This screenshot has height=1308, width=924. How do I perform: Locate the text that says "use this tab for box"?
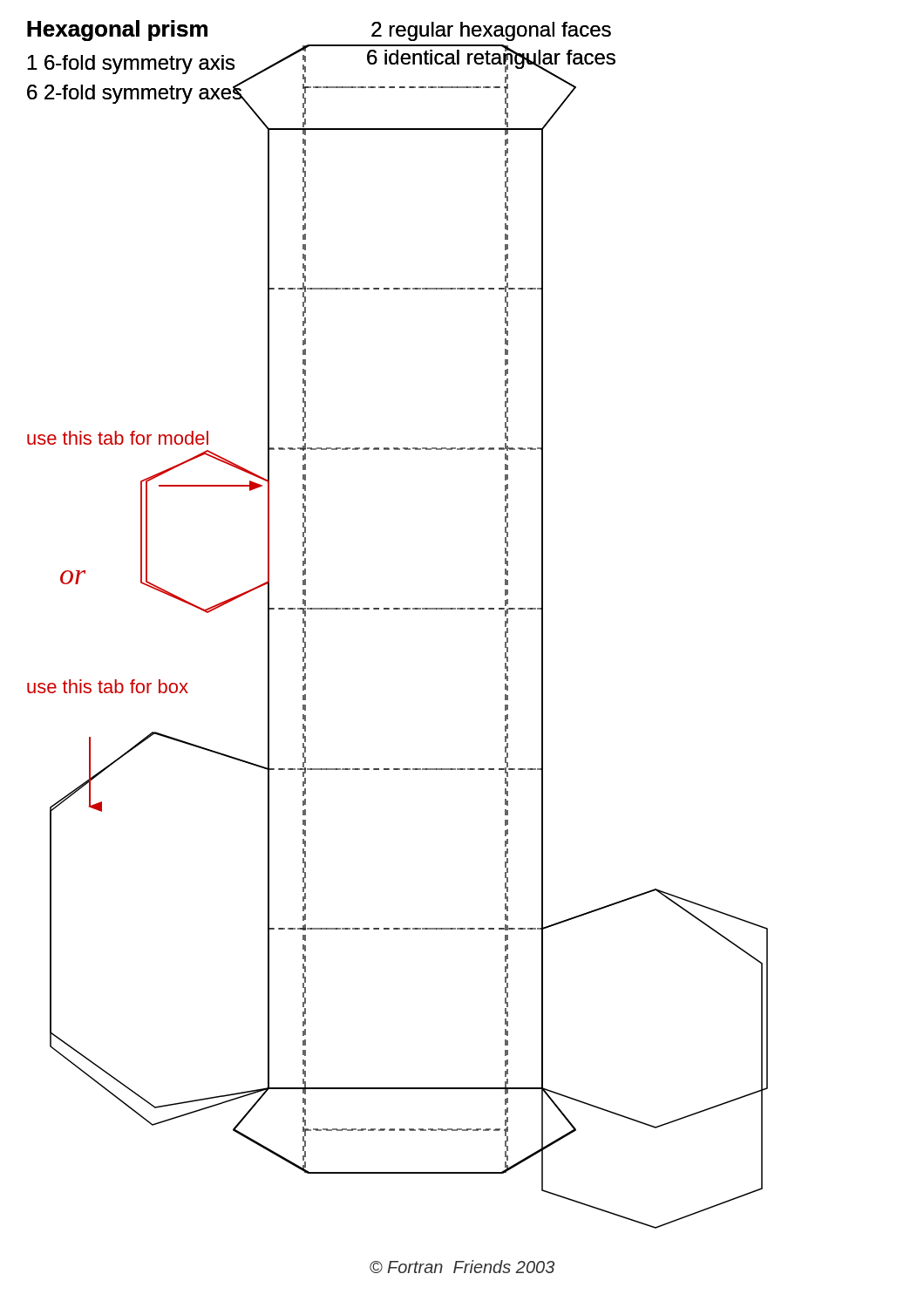[107, 687]
